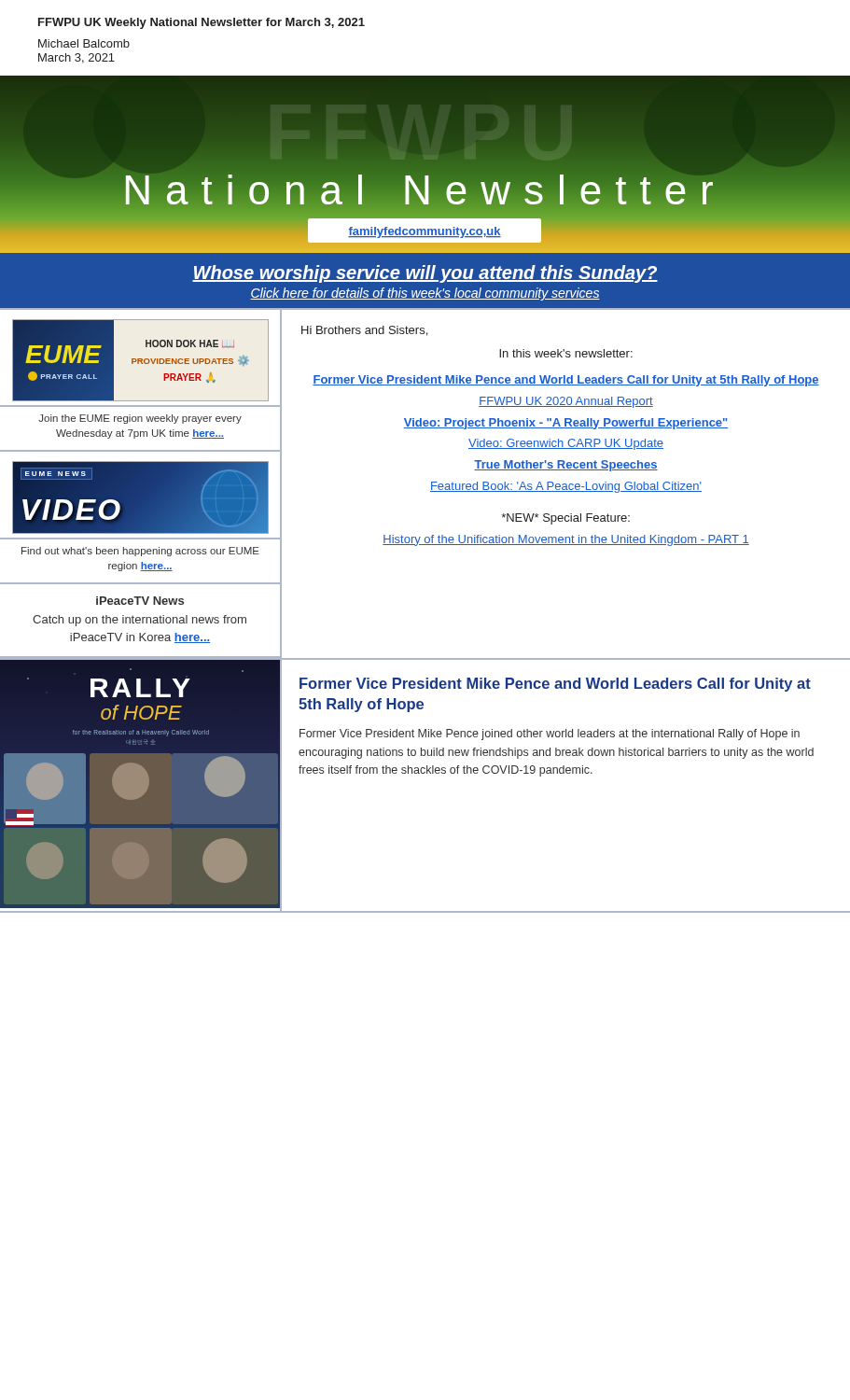
Task: Locate the text block that says "Find out what's been happening across our EUME"
Action: [x=140, y=558]
